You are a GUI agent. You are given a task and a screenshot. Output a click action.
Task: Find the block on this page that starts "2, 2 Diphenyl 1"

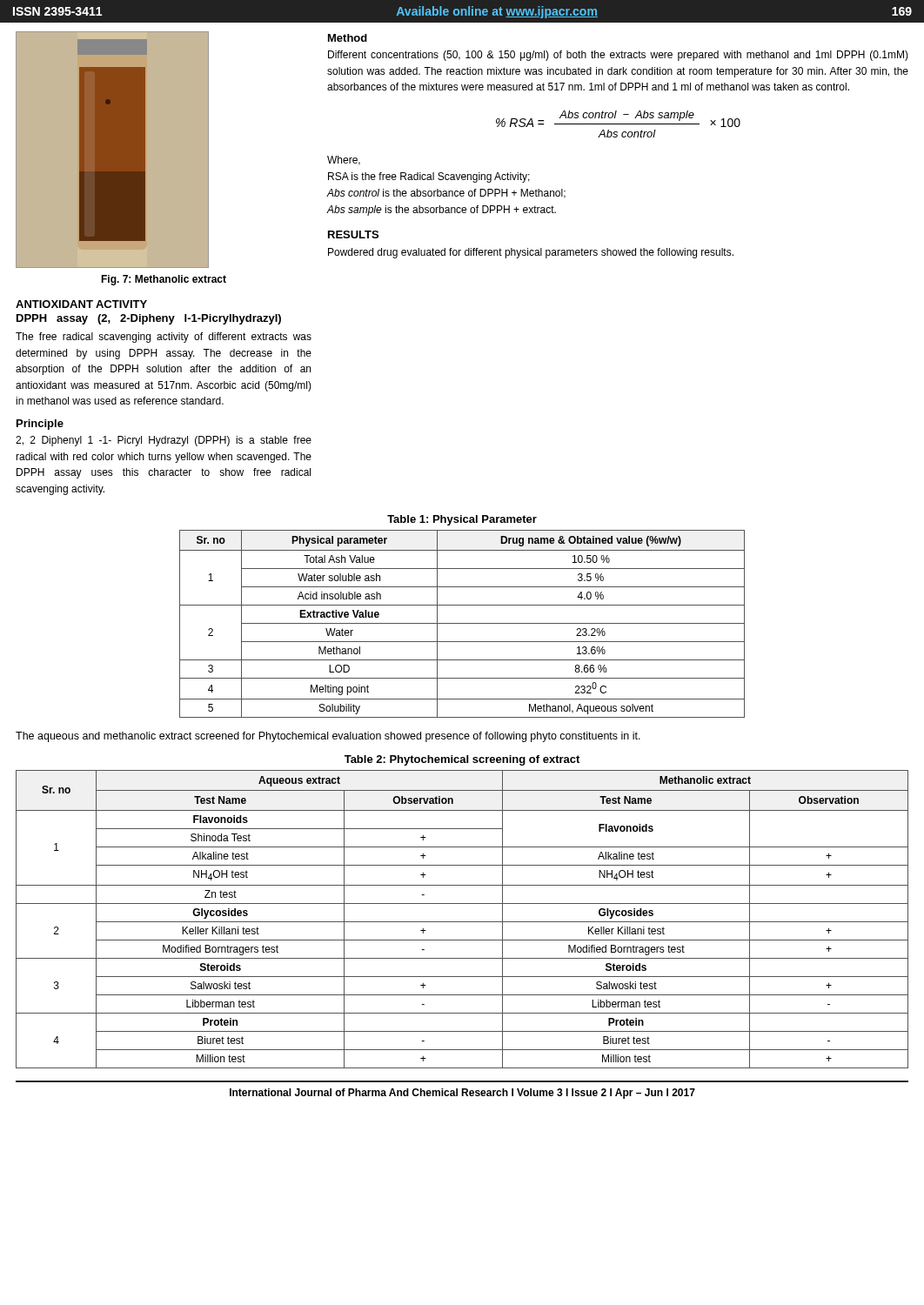tap(164, 464)
